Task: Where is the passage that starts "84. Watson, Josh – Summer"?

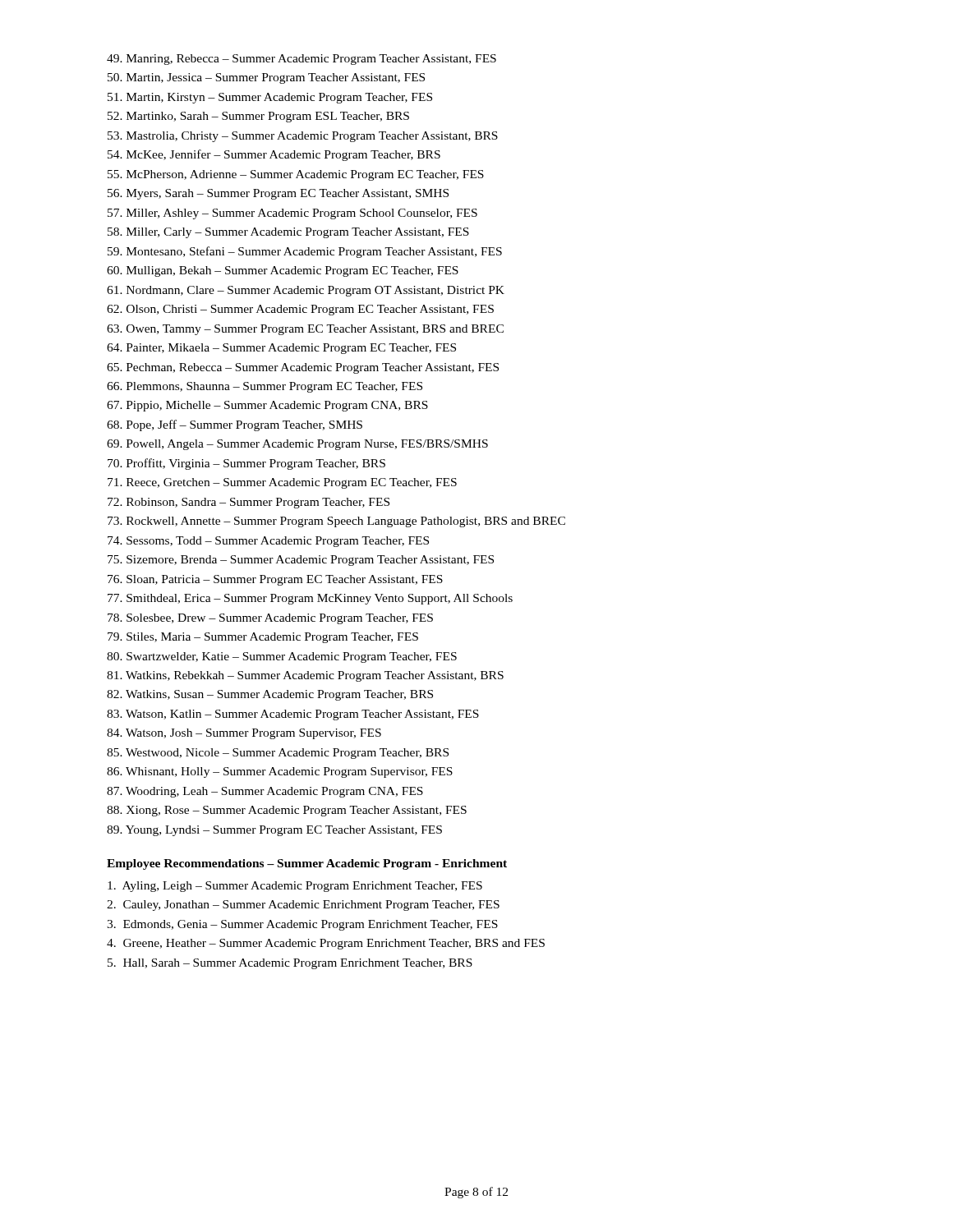Action: [x=244, y=733]
